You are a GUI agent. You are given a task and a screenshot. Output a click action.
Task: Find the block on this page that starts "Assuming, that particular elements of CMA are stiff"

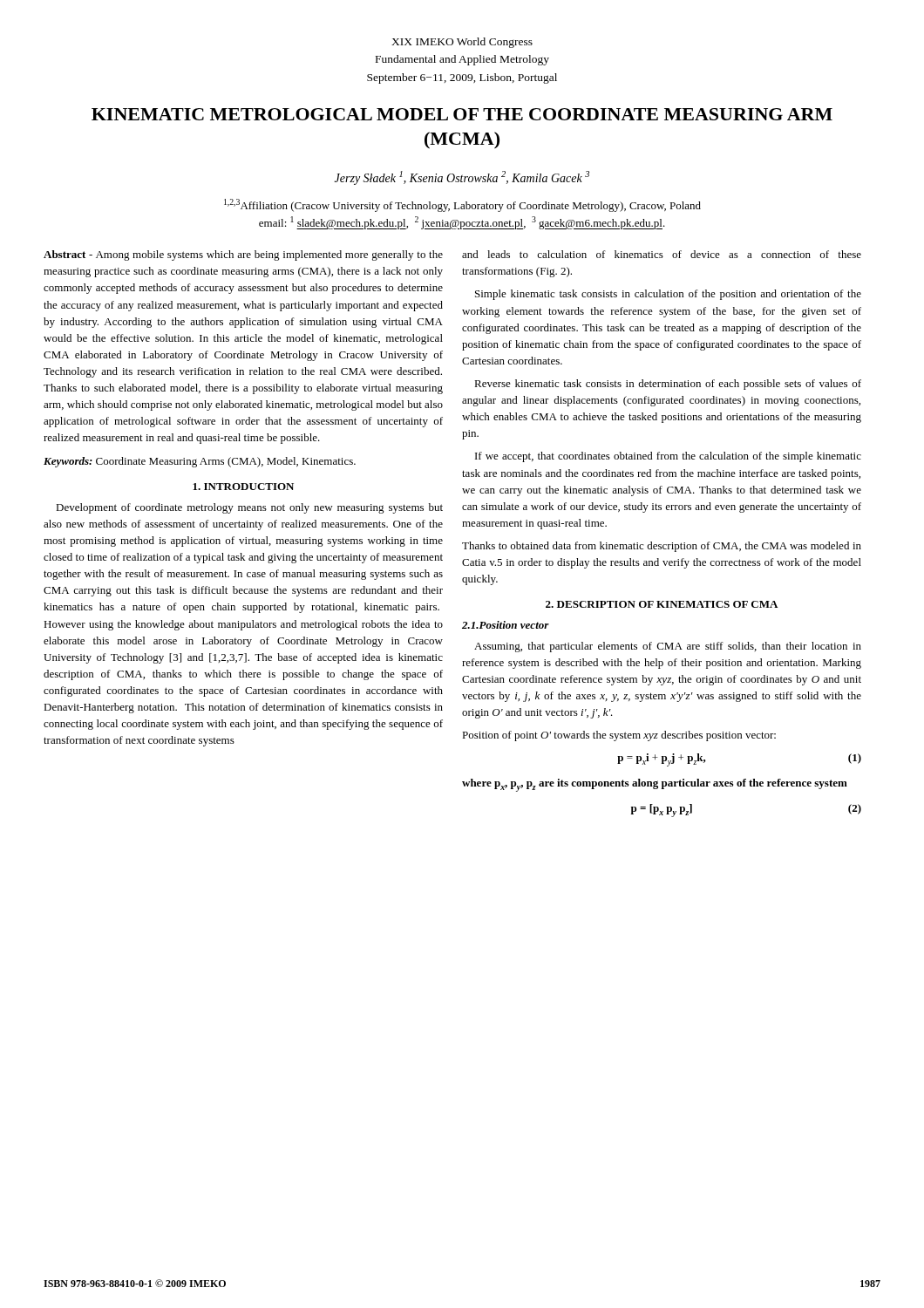point(662,690)
